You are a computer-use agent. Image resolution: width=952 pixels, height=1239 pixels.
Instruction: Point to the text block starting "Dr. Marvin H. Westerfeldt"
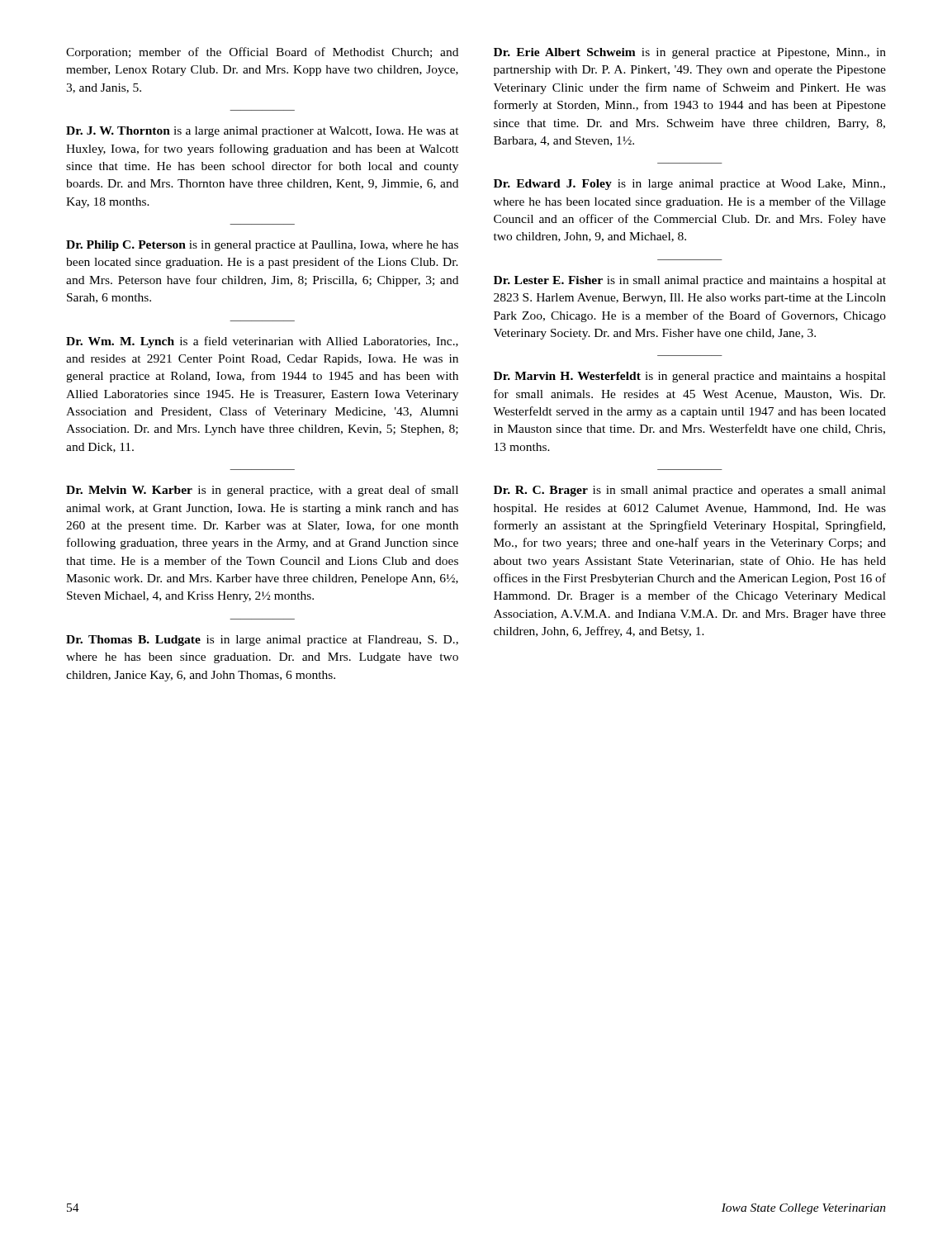pyautogui.click(x=690, y=411)
